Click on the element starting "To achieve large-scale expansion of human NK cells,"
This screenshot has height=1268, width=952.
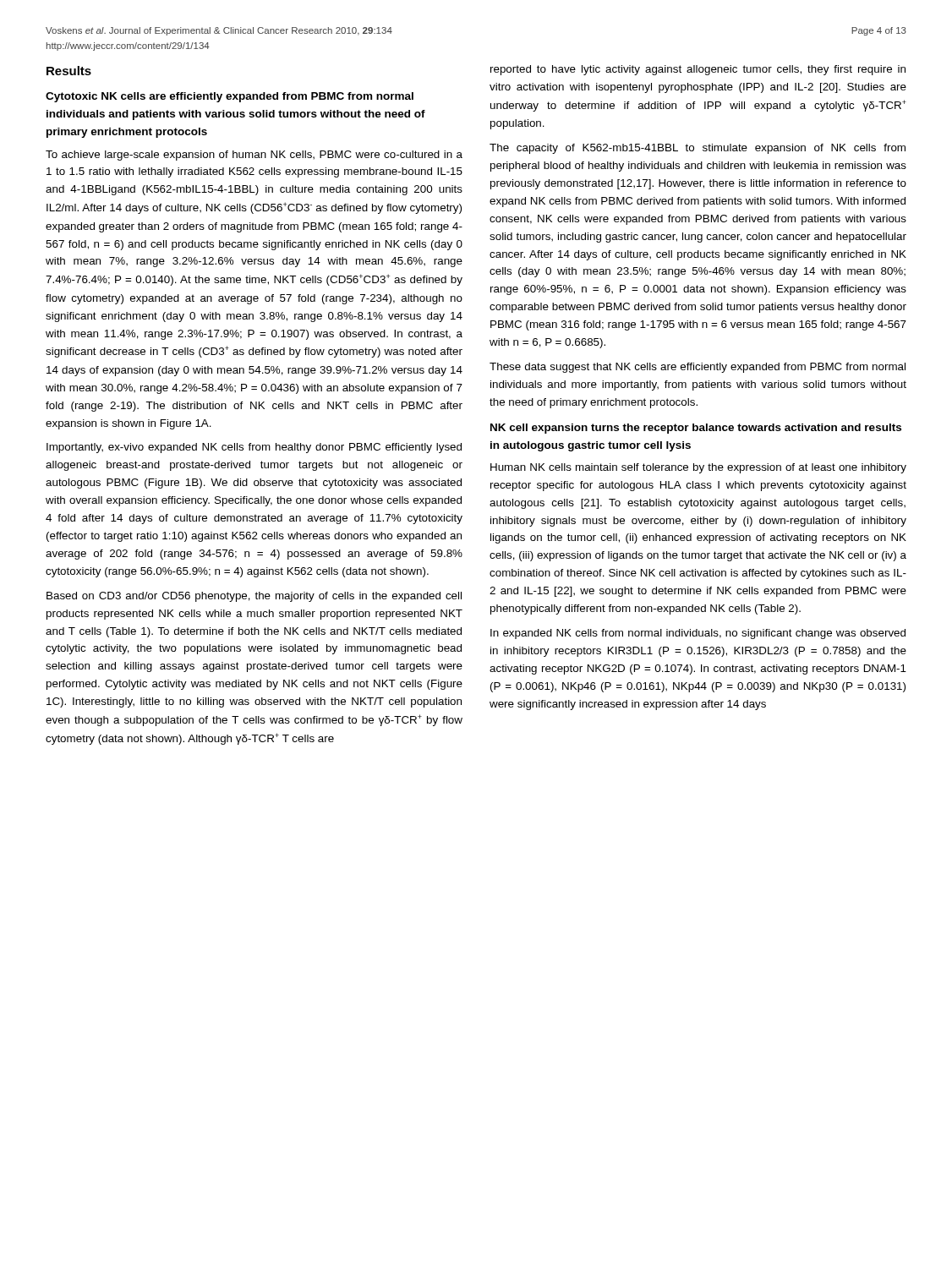tap(254, 289)
